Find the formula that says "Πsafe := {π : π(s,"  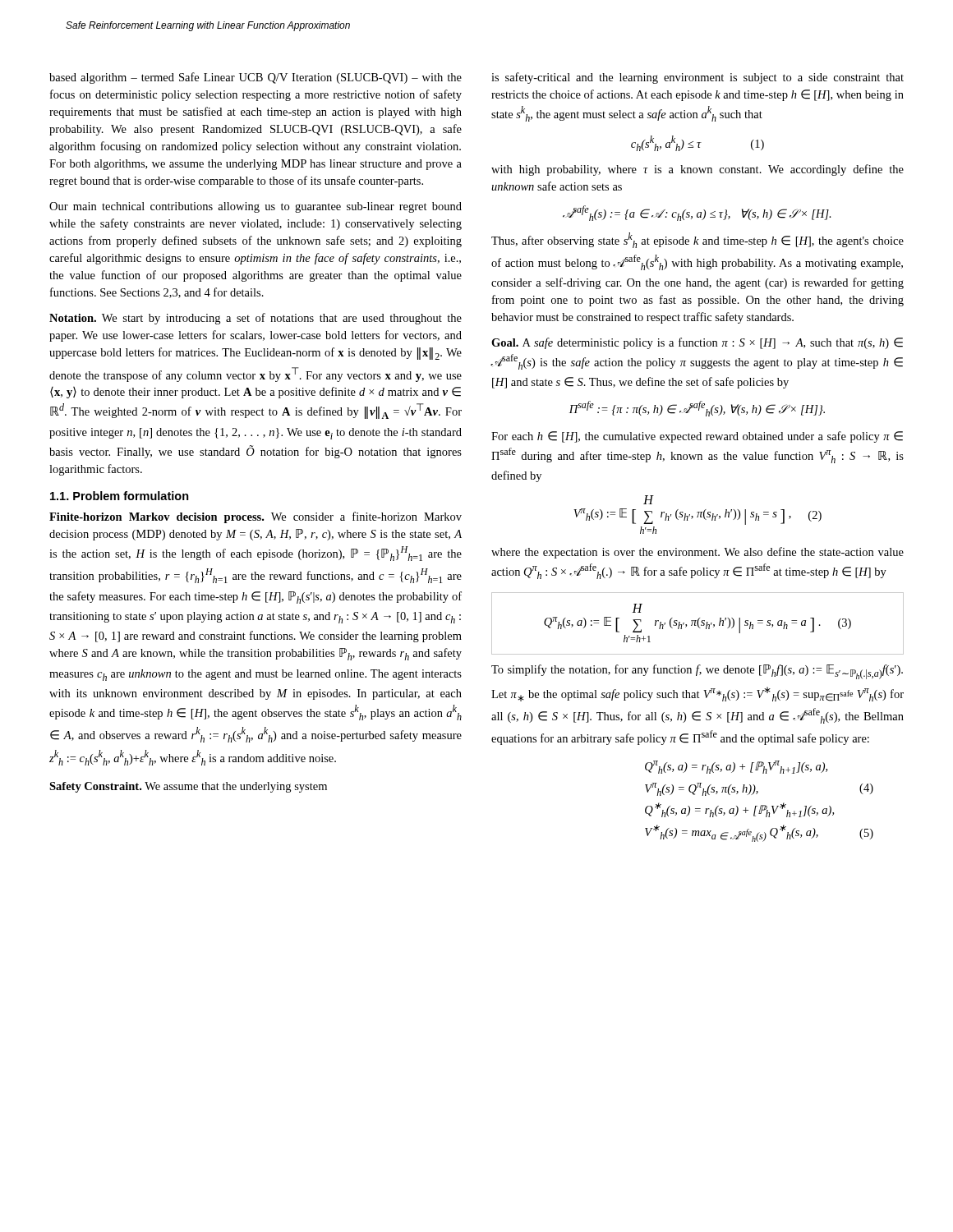click(x=697, y=409)
